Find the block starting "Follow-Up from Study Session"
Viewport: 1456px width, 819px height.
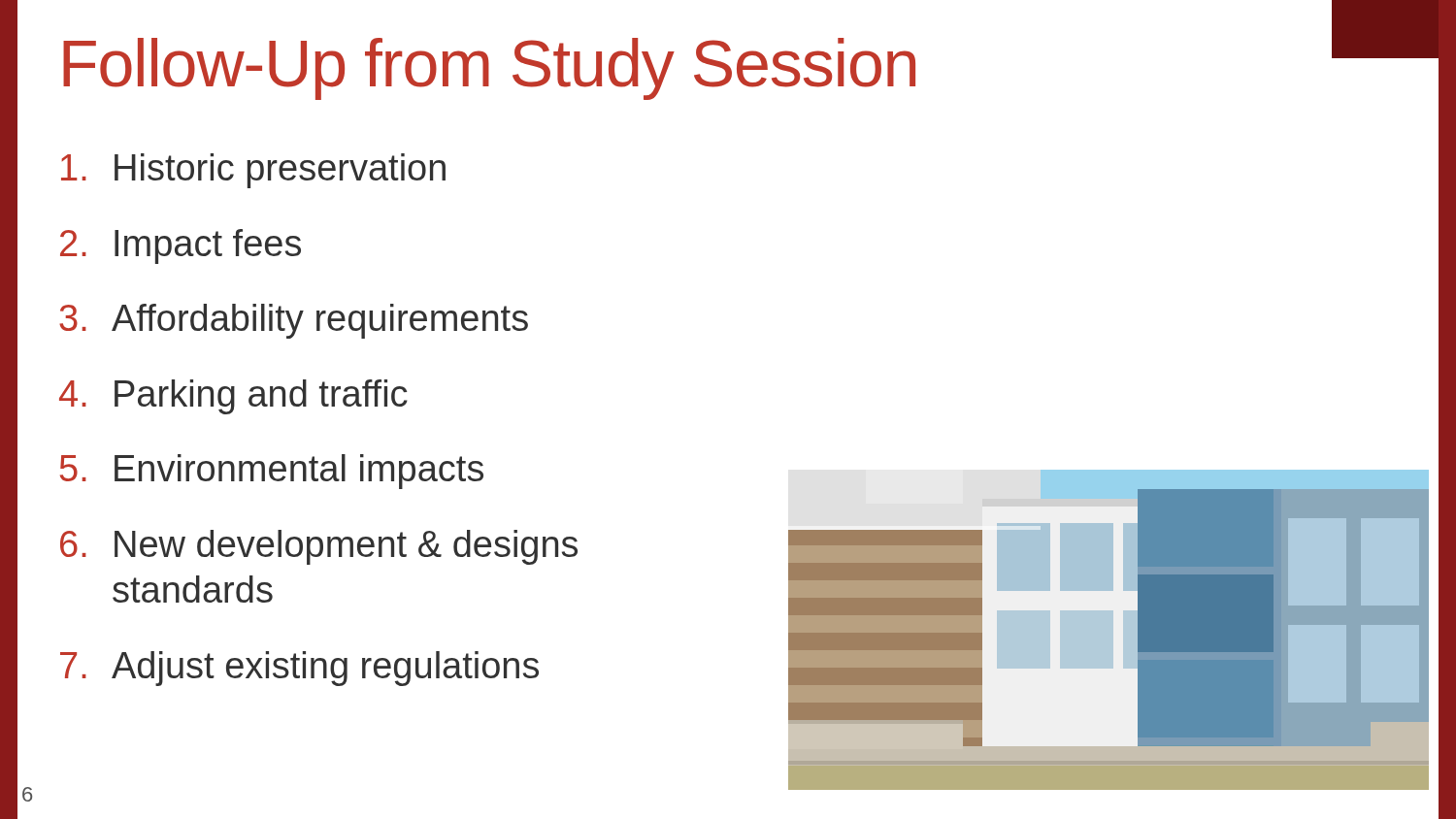pos(592,63)
